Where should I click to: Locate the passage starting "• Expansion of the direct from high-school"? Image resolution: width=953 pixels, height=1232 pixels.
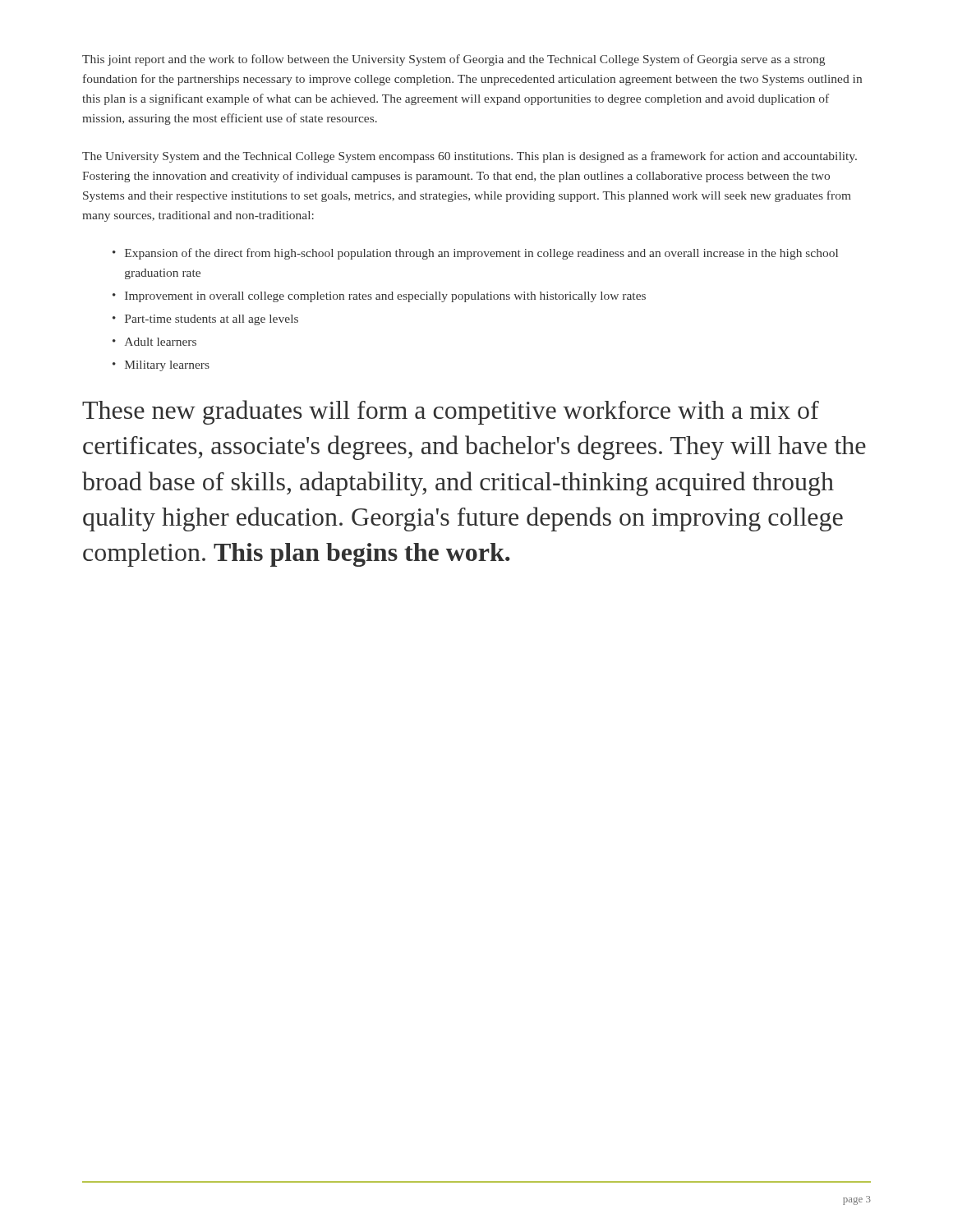click(491, 263)
